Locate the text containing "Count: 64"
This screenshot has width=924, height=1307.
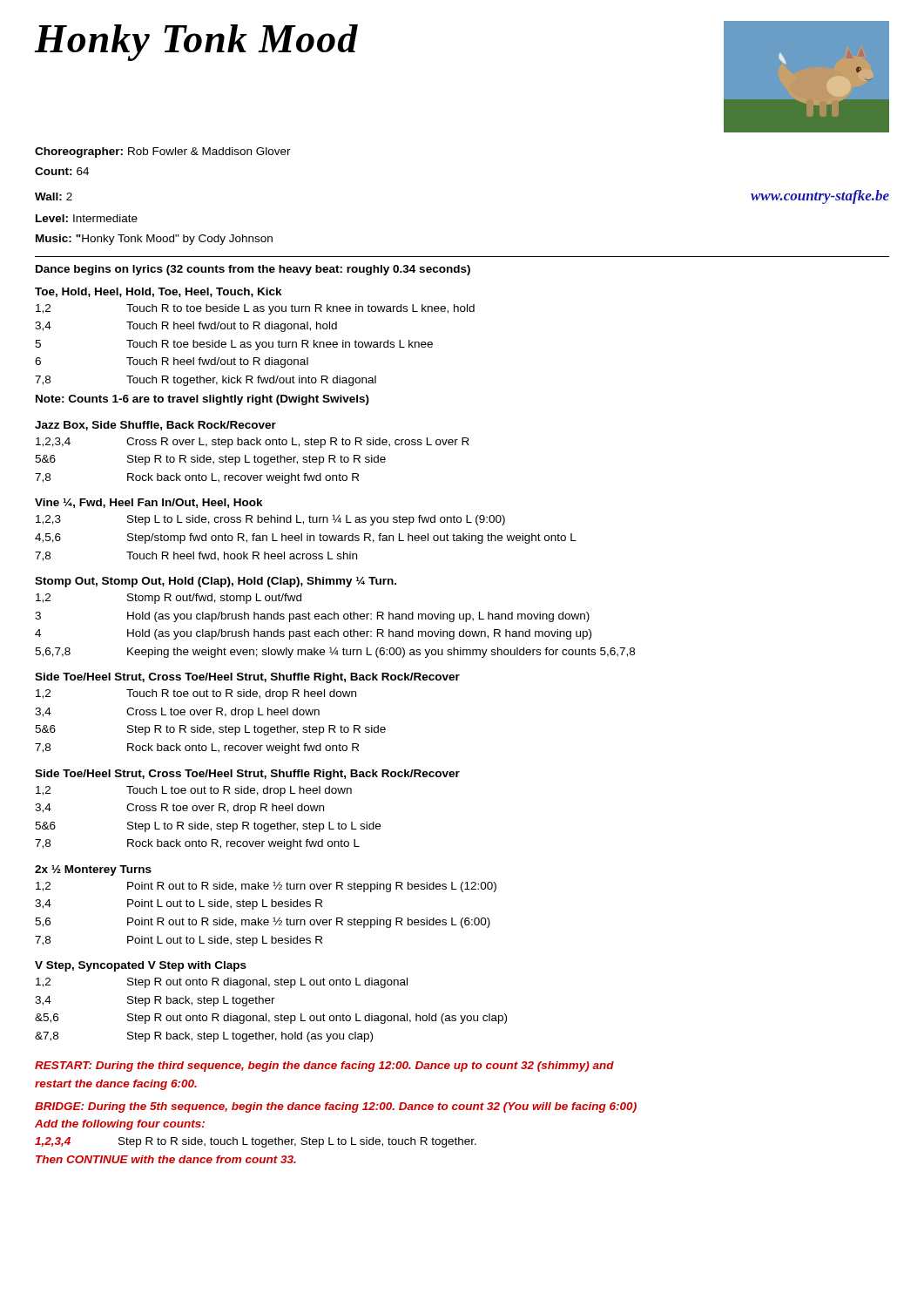pyautogui.click(x=62, y=172)
